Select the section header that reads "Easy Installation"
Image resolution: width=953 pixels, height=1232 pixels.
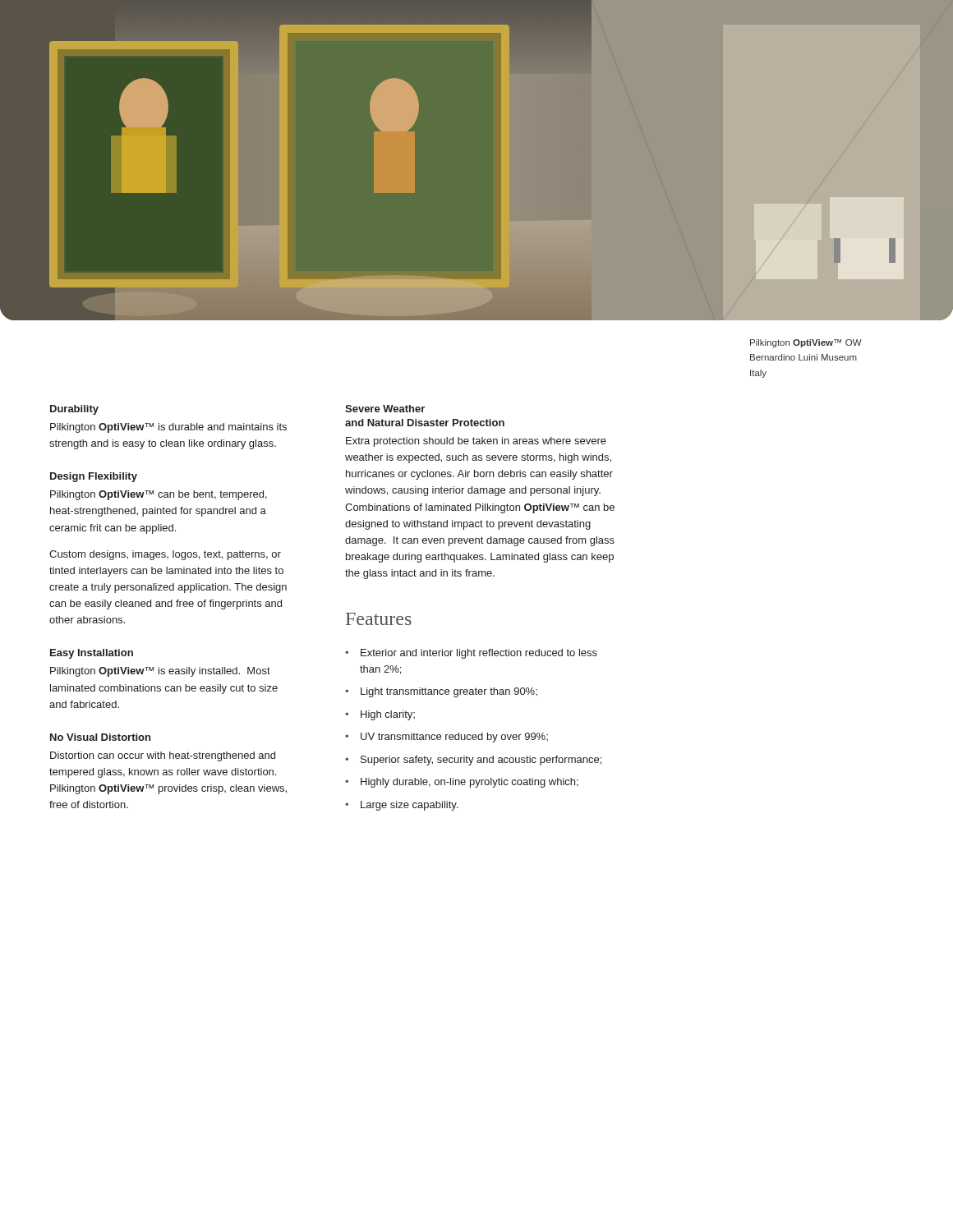(91, 653)
